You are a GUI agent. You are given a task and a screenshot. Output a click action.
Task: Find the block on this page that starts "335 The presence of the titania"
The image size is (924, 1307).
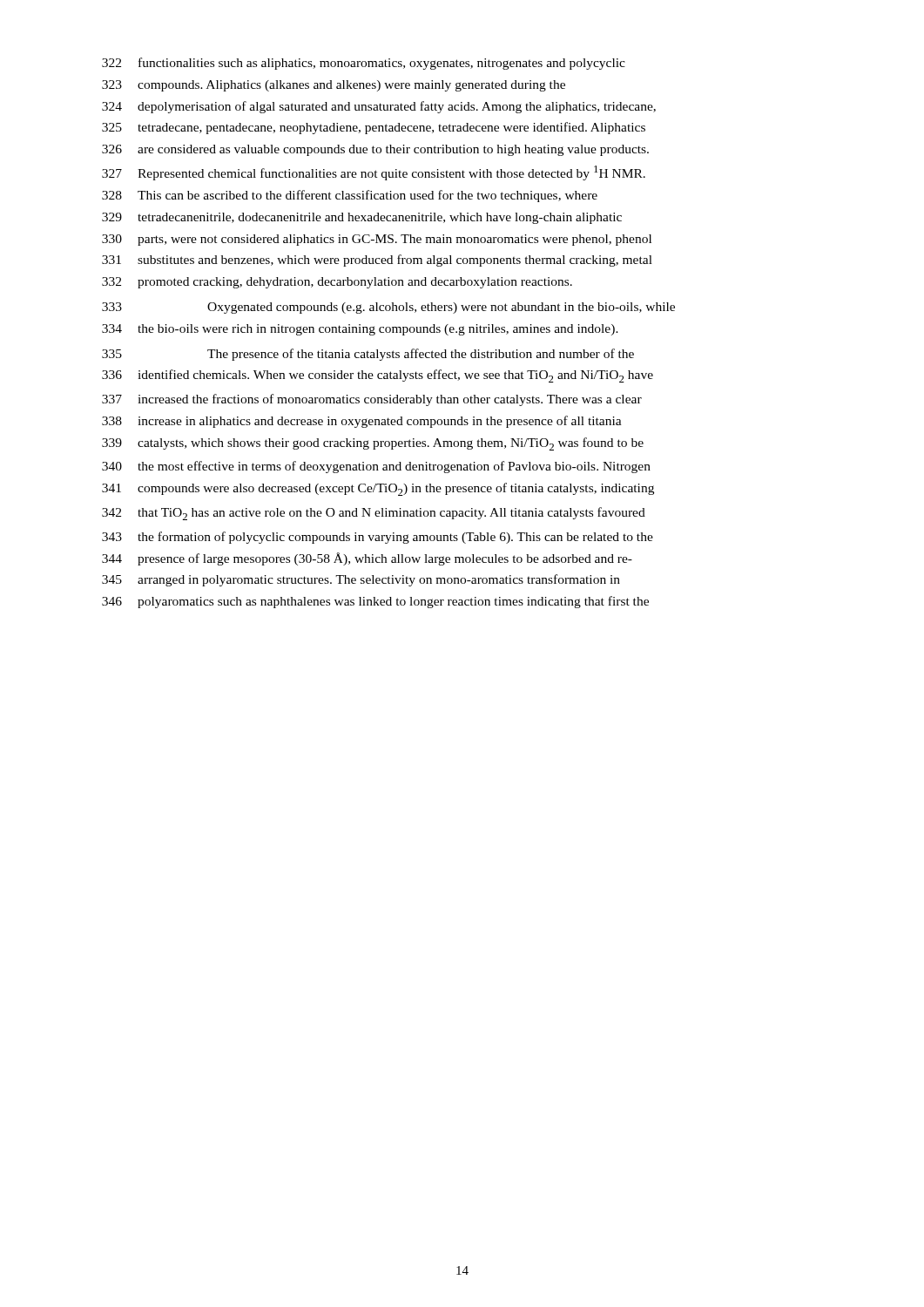471,478
